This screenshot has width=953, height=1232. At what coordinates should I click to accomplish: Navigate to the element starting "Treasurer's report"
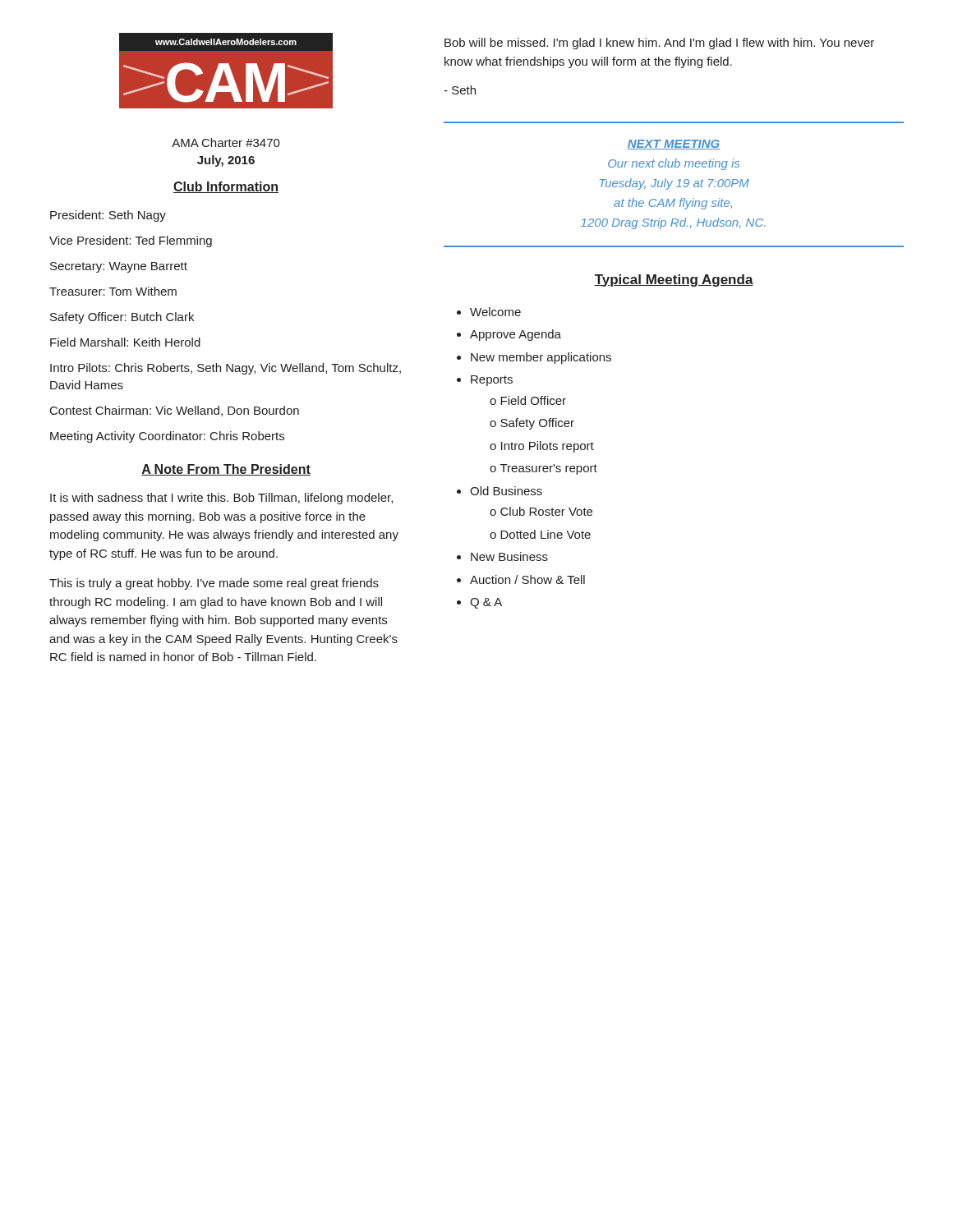tap(543, 469)
